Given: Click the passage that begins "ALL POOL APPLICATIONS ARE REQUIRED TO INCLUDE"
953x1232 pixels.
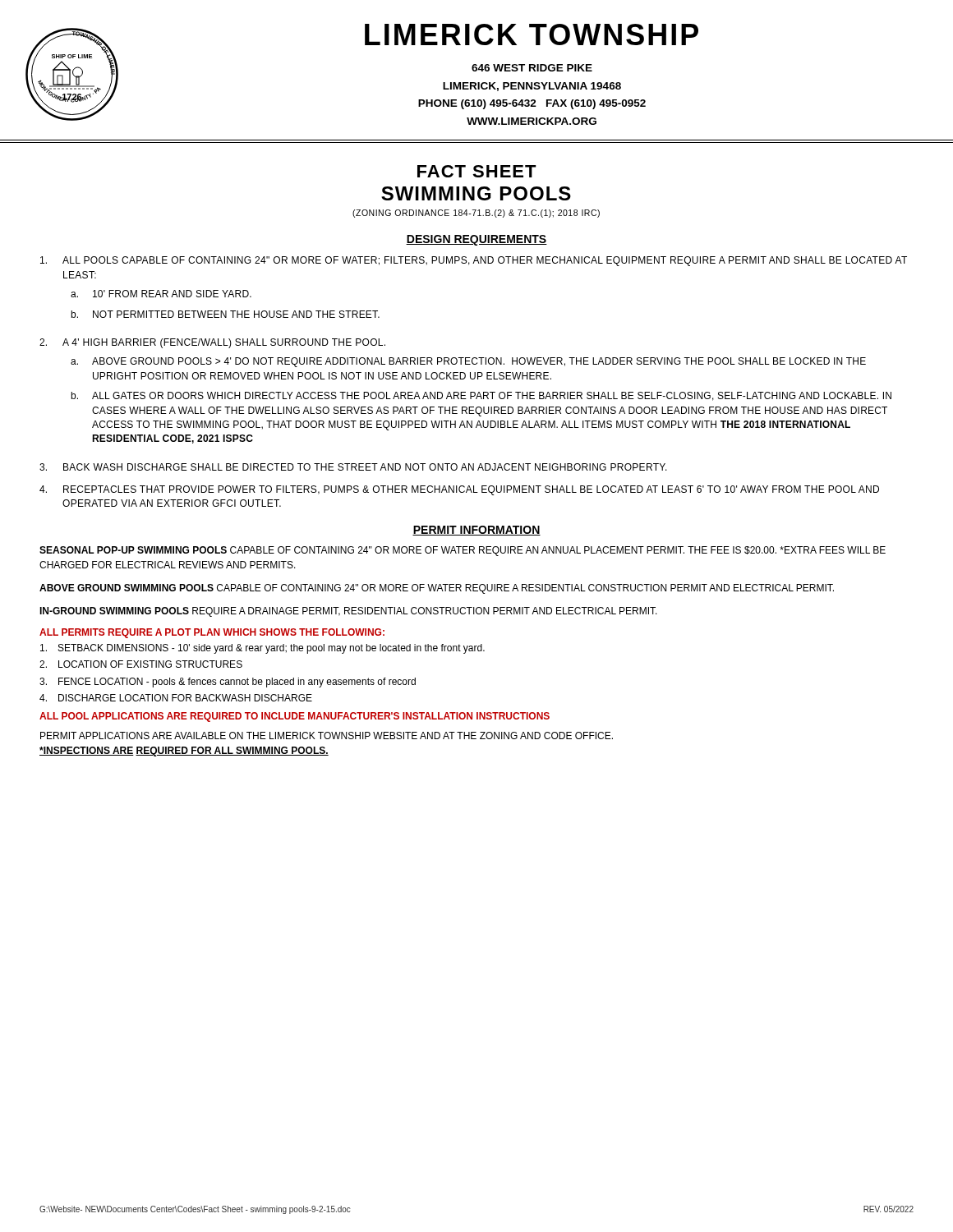Looking at the screenshot, I should pyautogui.click(x=295, y=717).
